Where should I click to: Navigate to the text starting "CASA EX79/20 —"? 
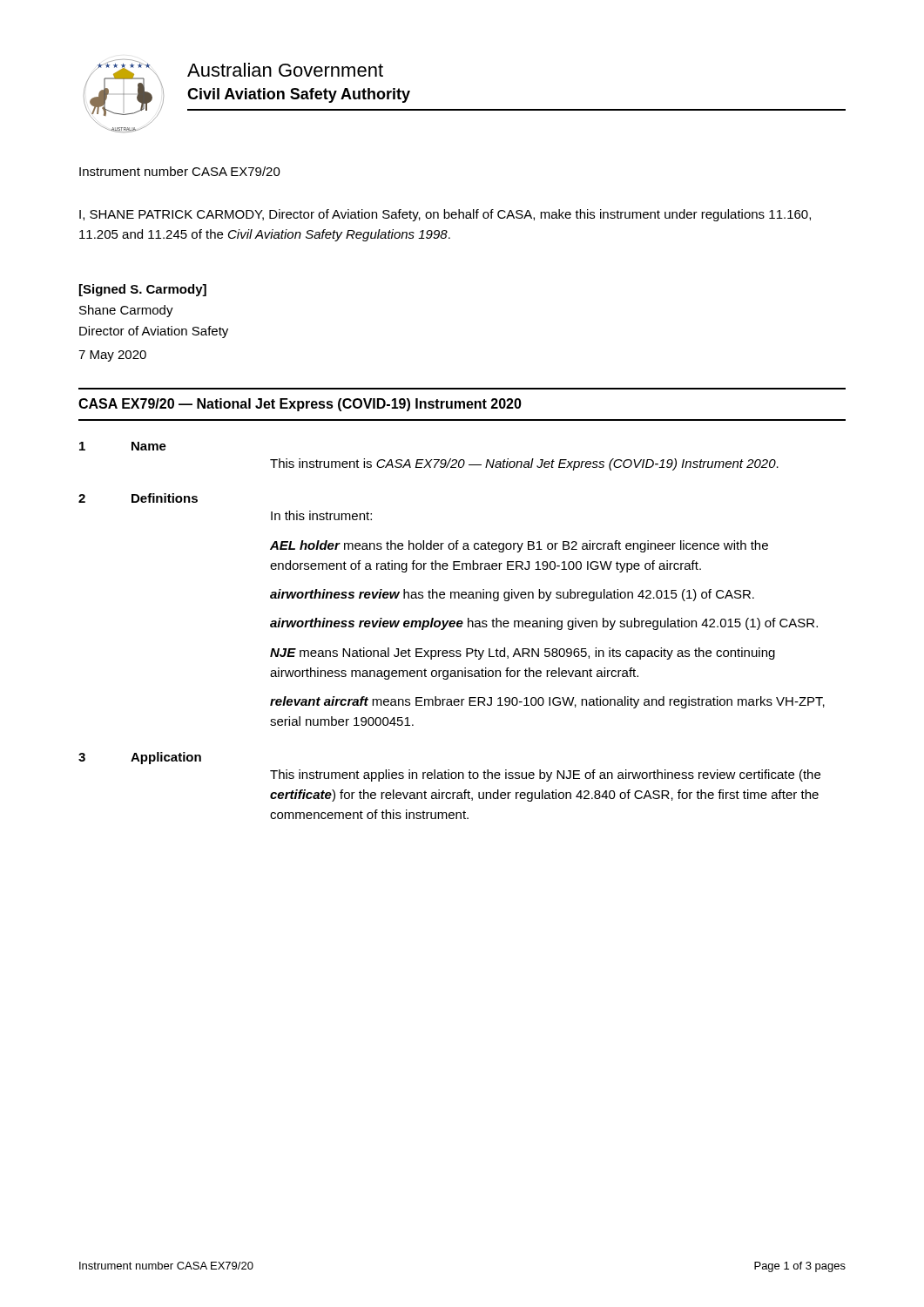pos(462,404)
